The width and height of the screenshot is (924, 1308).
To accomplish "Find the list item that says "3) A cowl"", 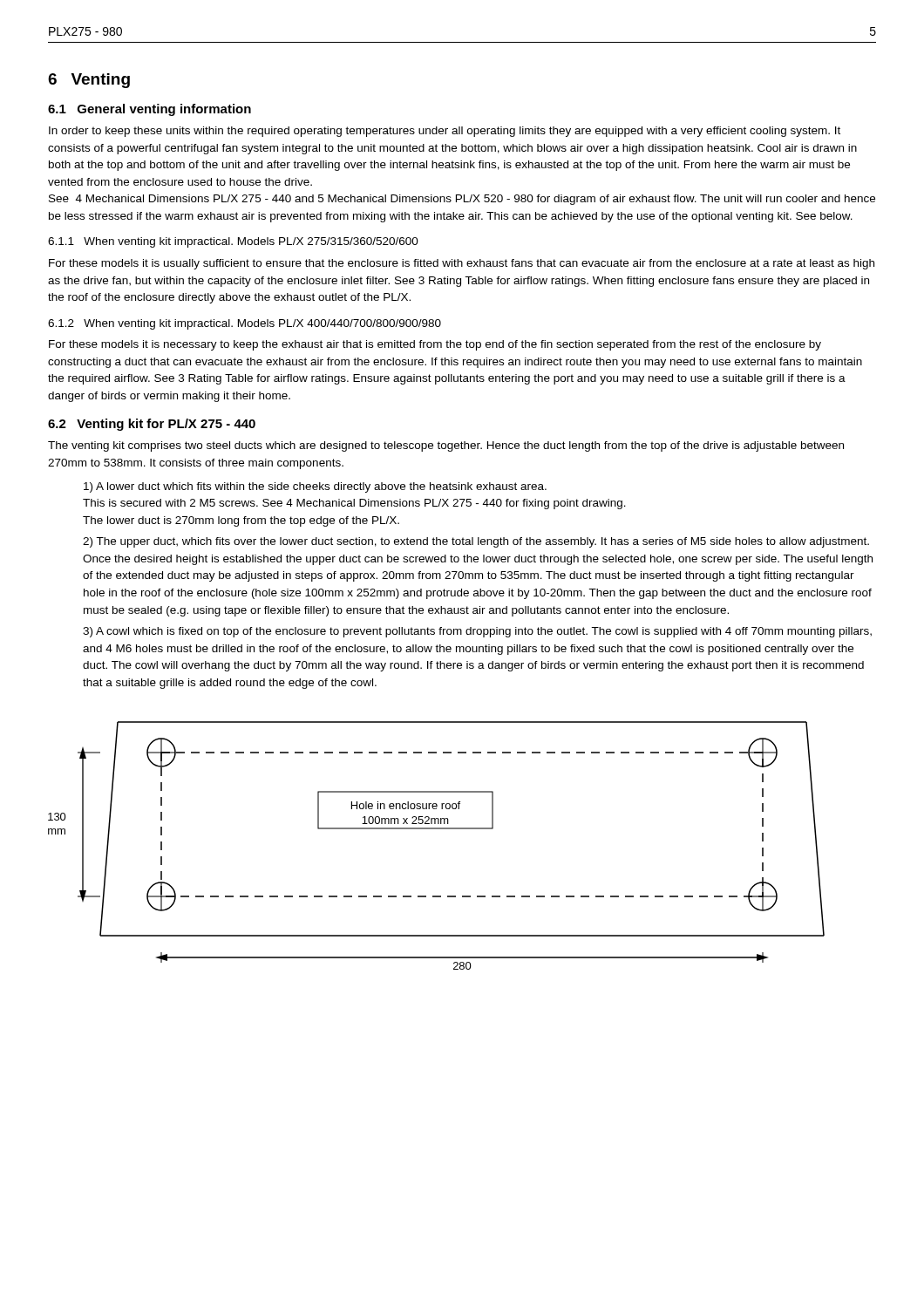I will coord(479,657).
